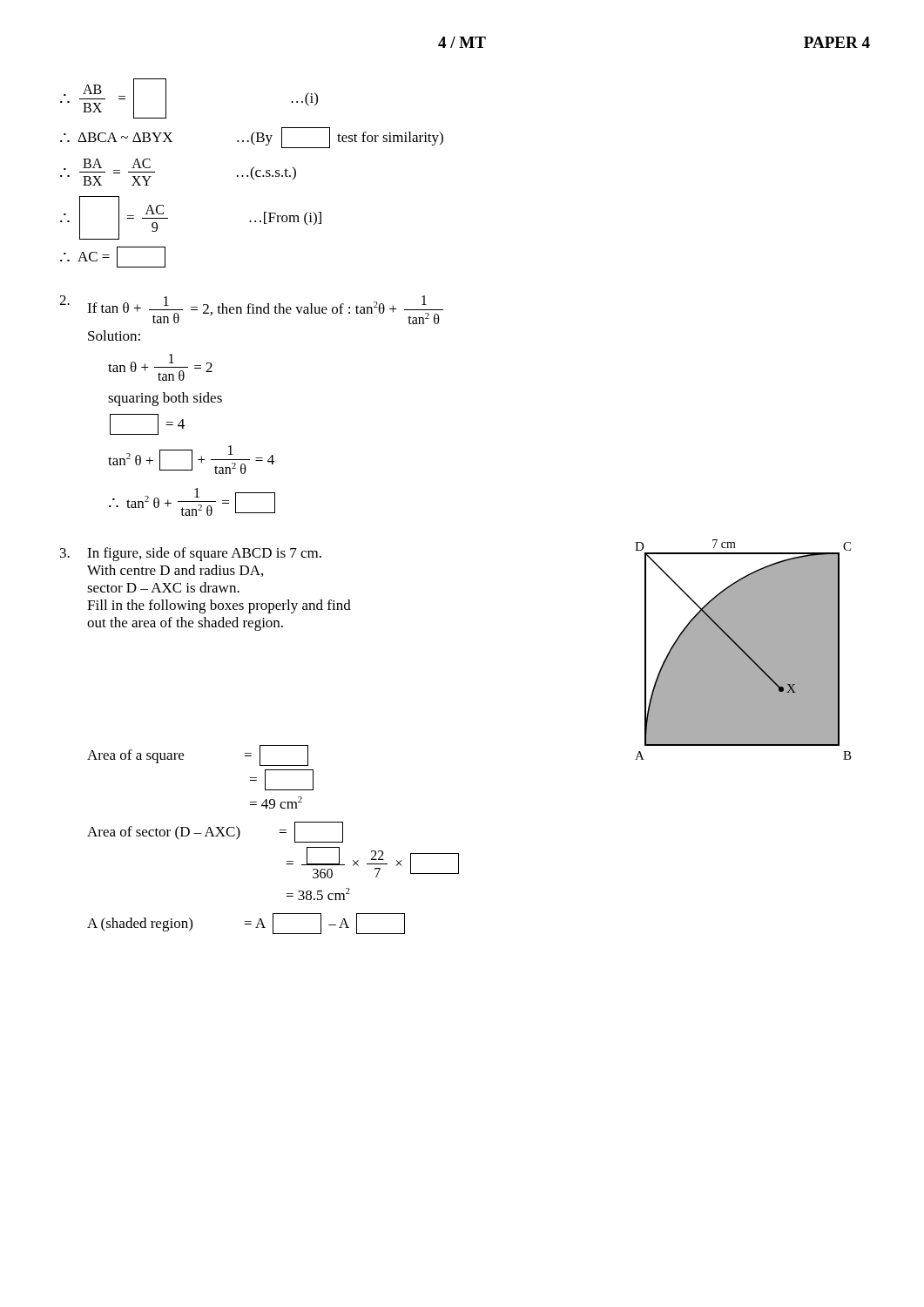Click on the formula that reads "∴ = AC 9 …[From (i)]"
924x1307 pixels.
tap(191, 218)
